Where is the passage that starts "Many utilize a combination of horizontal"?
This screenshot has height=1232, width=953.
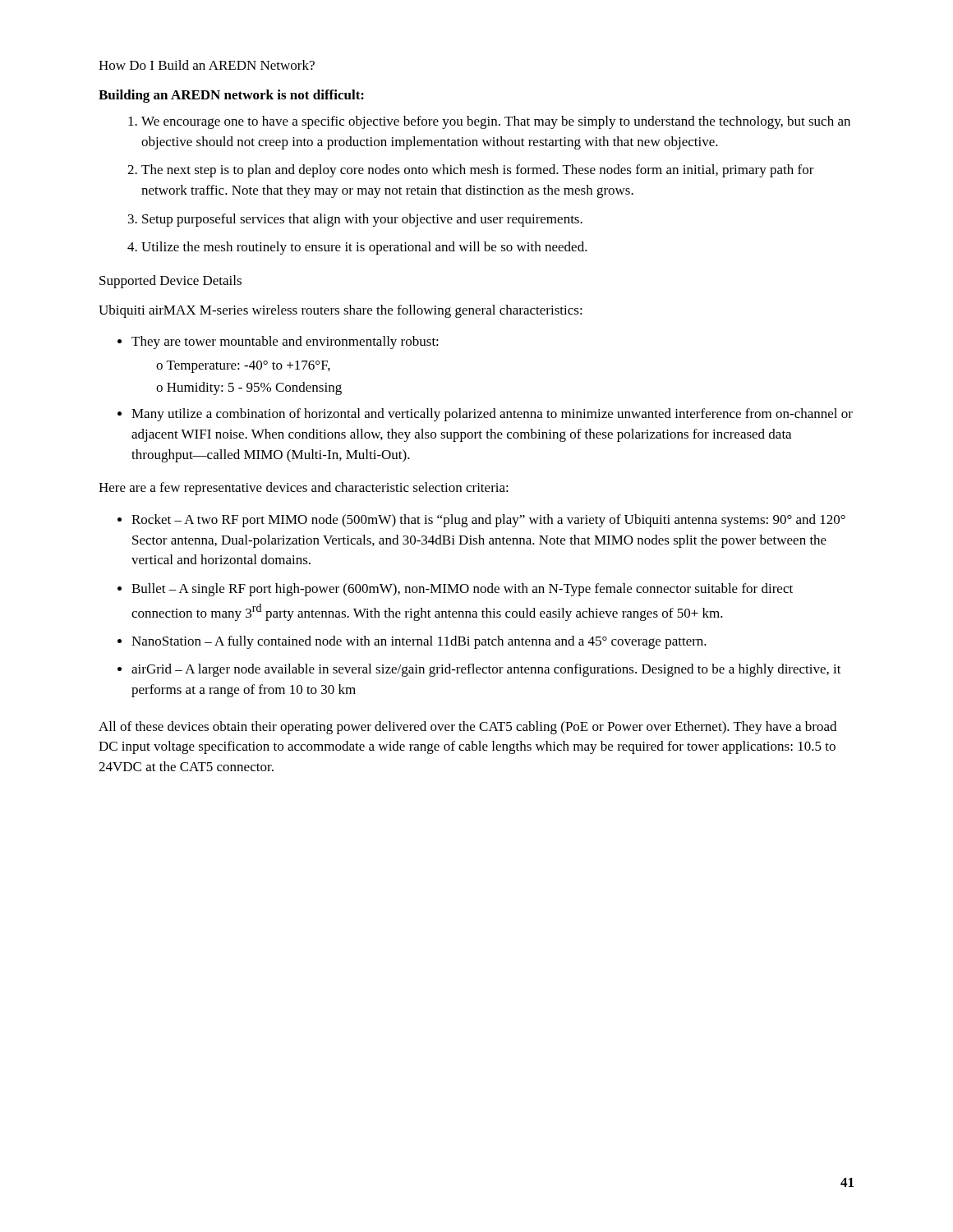(492, 434)
